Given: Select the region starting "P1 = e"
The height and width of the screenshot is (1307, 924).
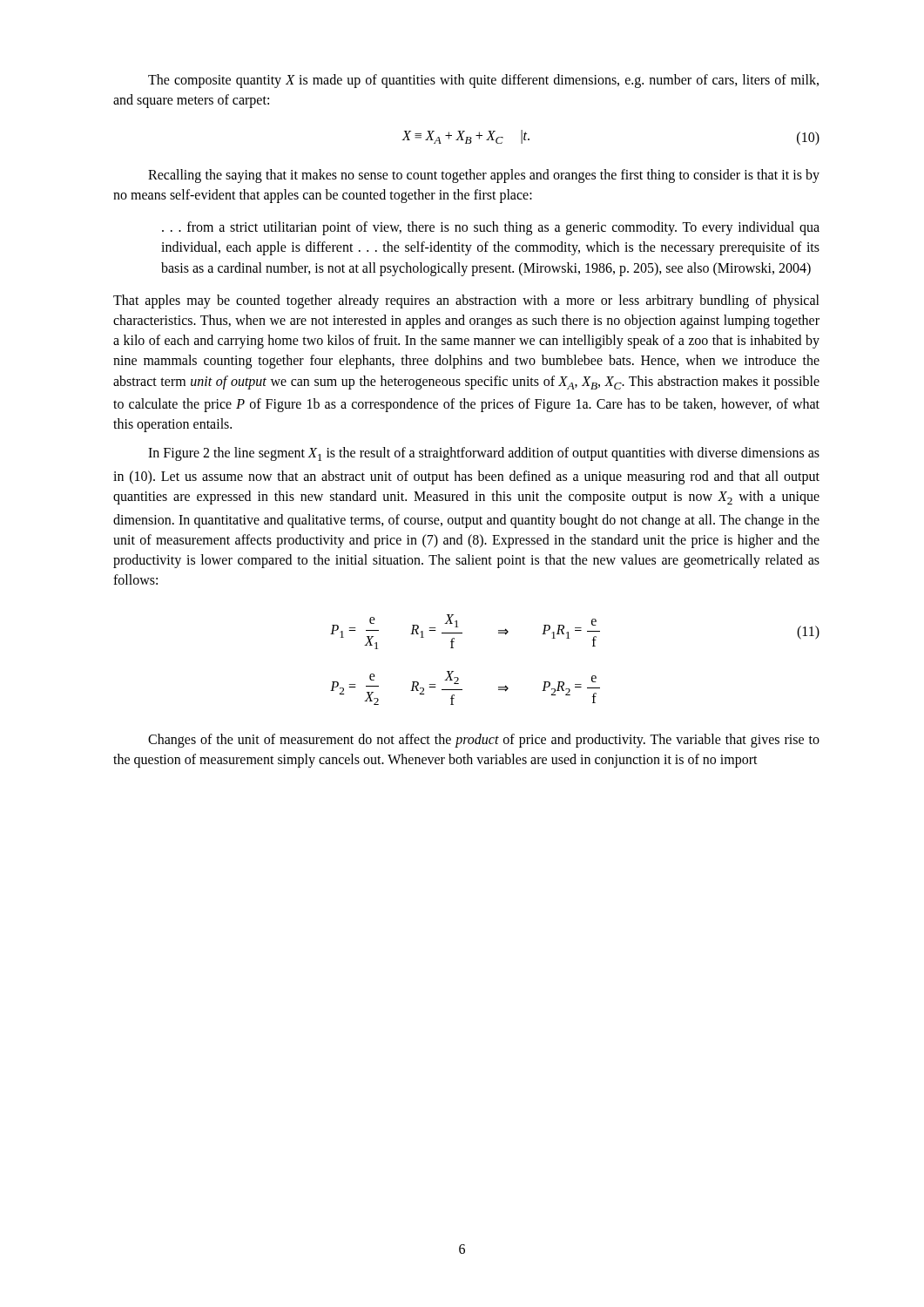Looking at the screenshot, I should click(x=466, y=660).
